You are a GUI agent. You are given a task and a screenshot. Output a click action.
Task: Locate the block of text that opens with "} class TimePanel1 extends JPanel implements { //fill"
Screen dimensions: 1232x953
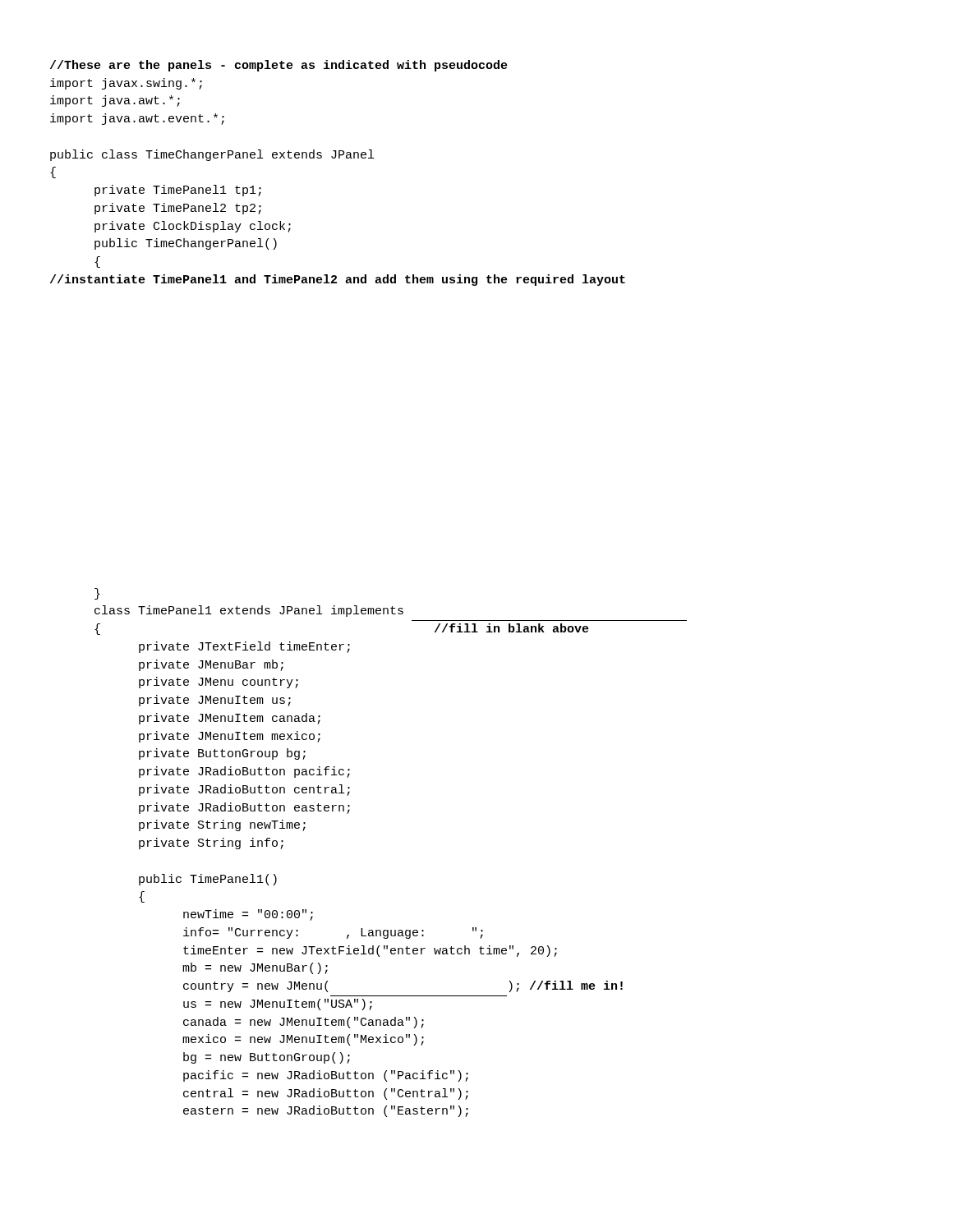click(97, 594)
